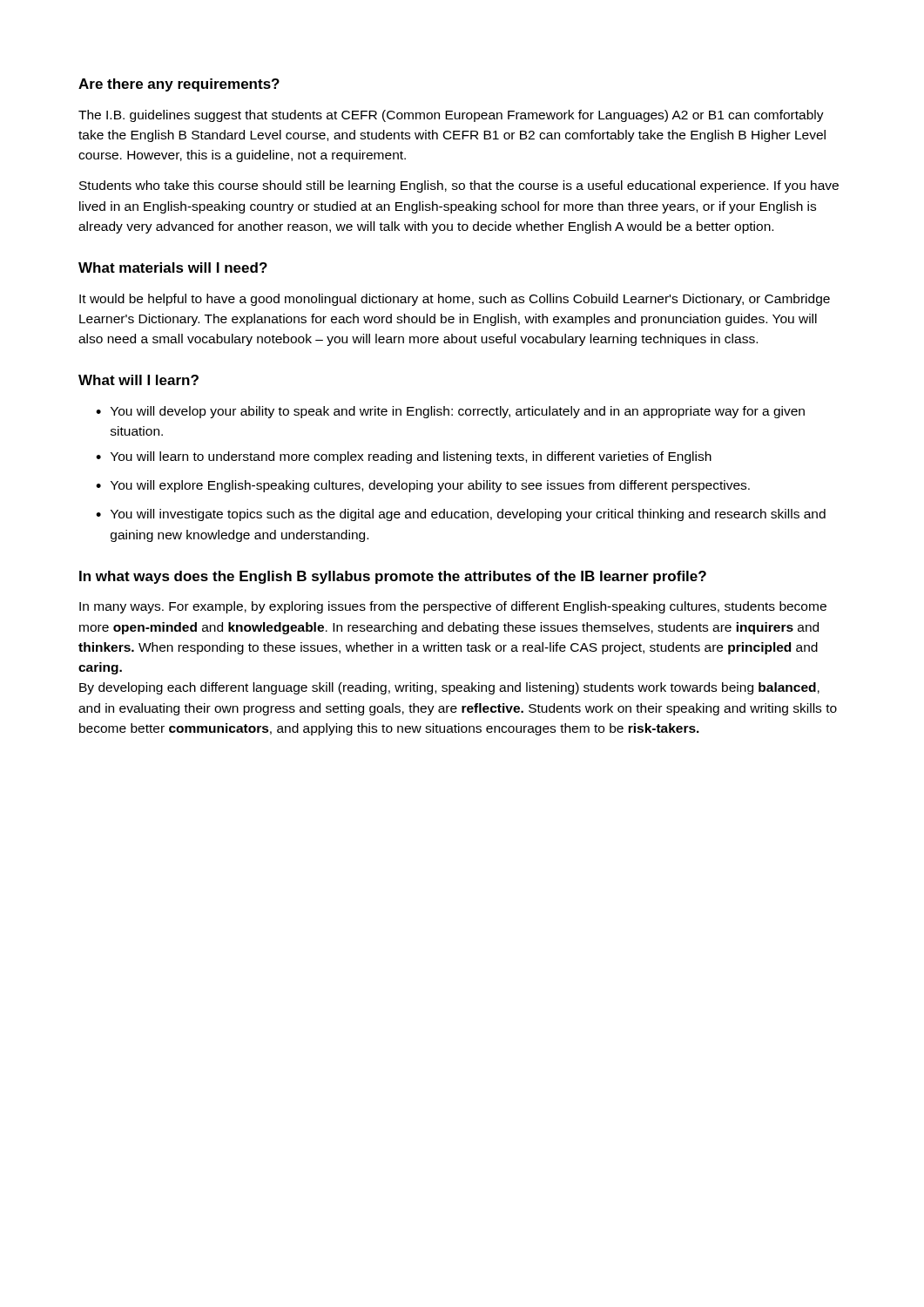Locate the text block starting "The I.B. guidelines suggest"
924x1307 pixels.
[x=452, y=134]
